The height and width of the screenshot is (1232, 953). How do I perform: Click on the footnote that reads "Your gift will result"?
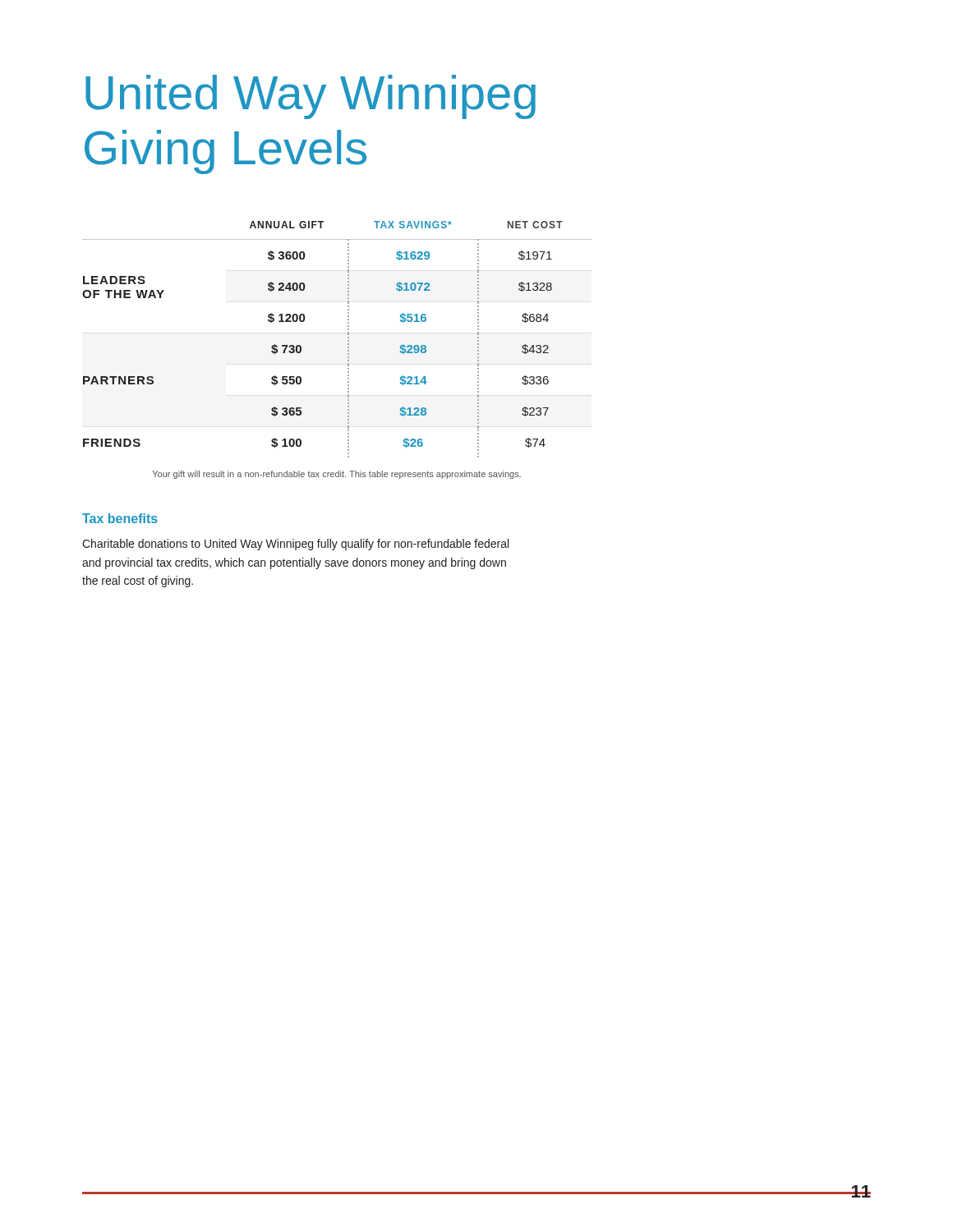pos(337,474)
